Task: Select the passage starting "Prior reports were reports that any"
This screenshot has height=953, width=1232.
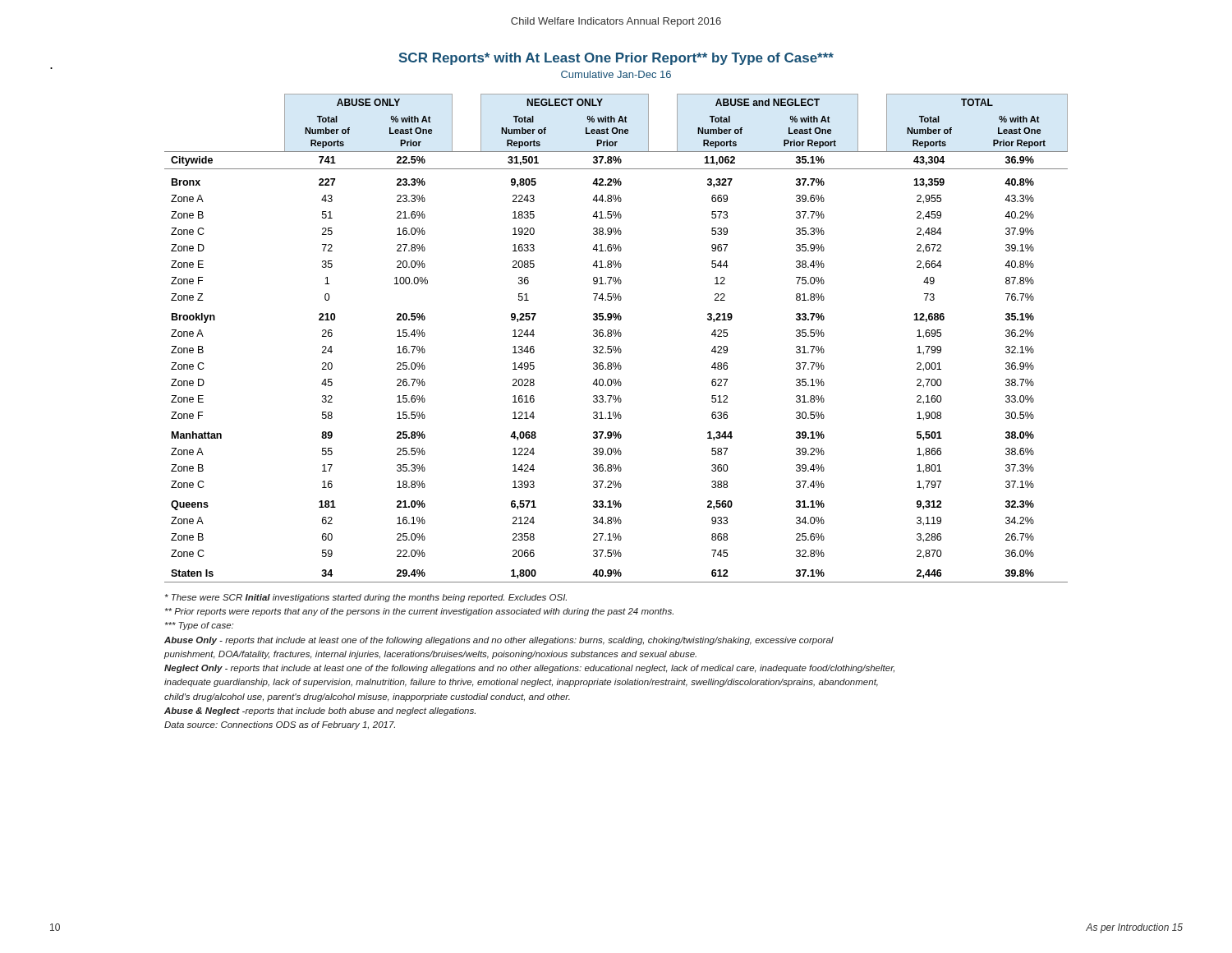Action: tap(419, 611)
